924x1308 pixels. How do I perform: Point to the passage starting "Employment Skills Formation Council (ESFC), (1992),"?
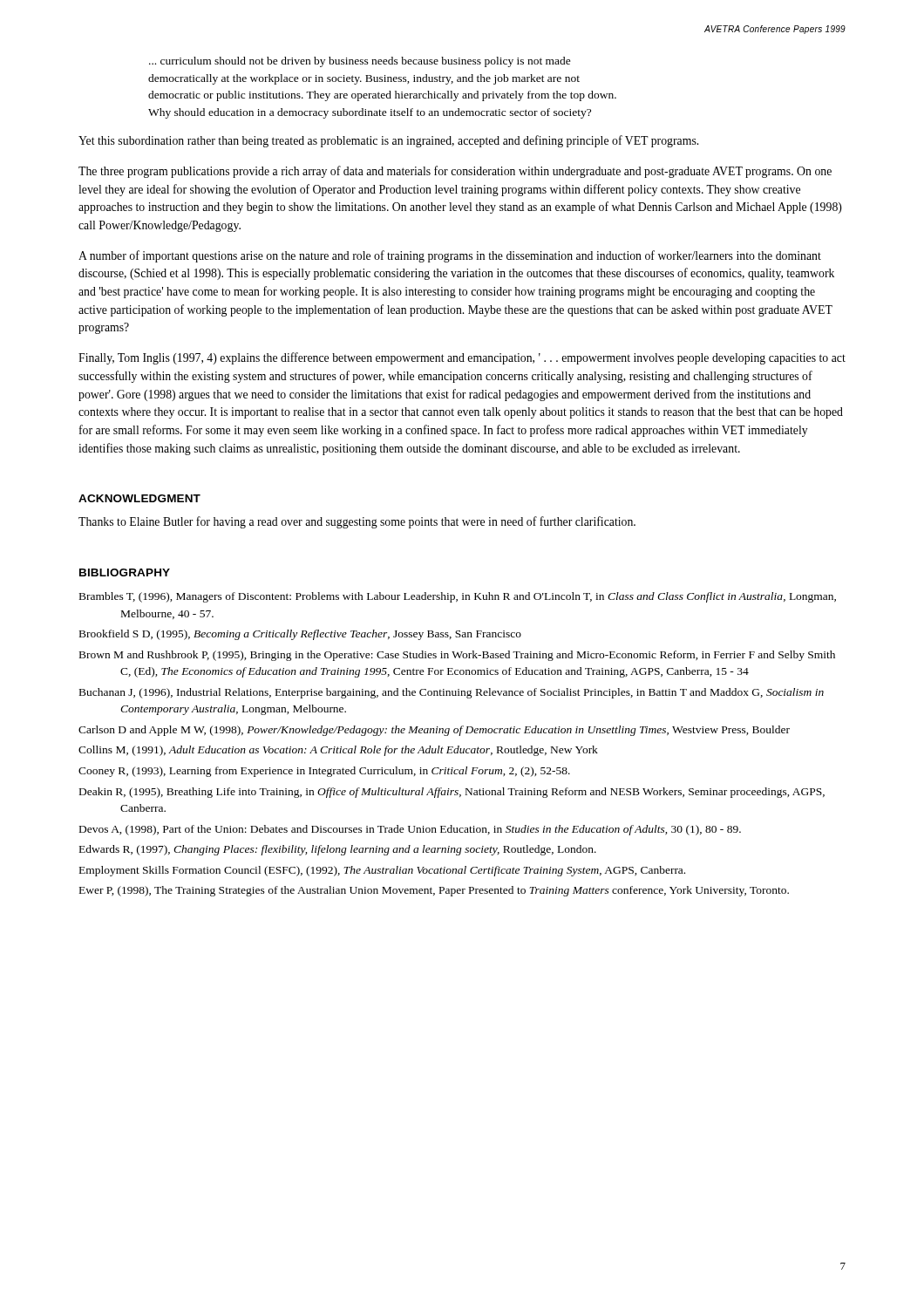click(x=382, y=870)
